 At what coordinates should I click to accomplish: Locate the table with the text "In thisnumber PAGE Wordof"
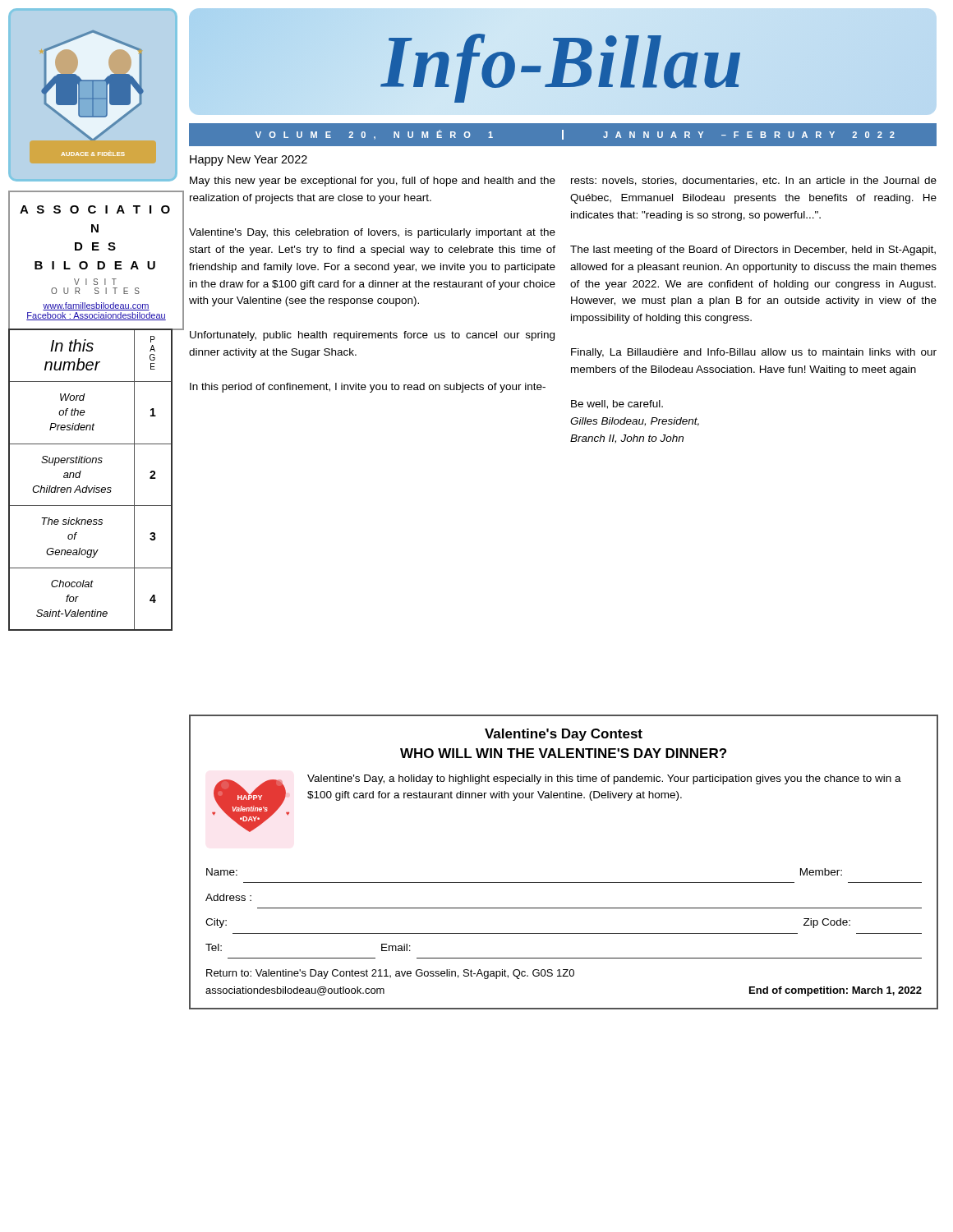[x=90, y=480]
